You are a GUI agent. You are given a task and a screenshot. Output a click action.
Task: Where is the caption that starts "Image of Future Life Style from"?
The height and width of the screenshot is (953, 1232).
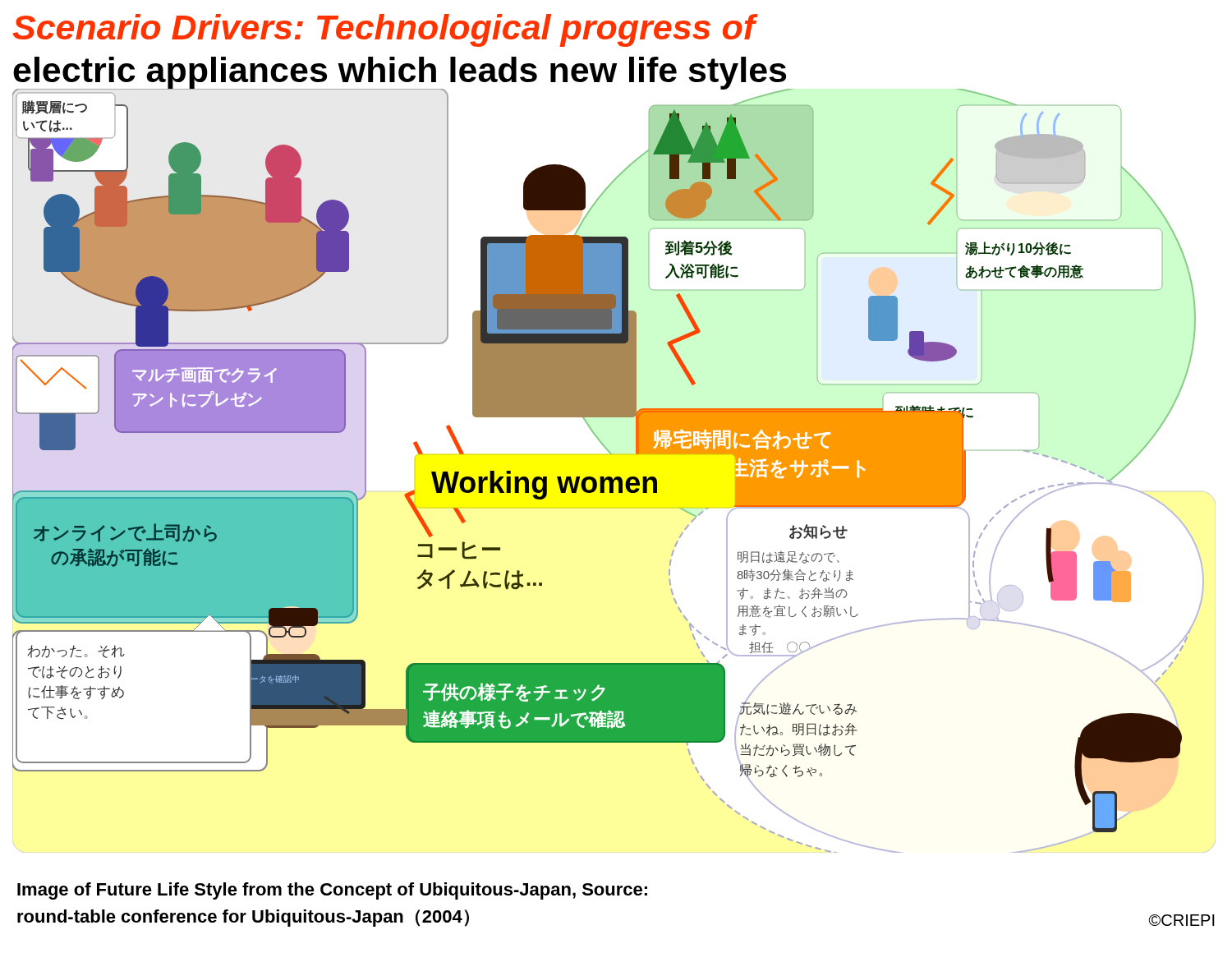point(333,903)
